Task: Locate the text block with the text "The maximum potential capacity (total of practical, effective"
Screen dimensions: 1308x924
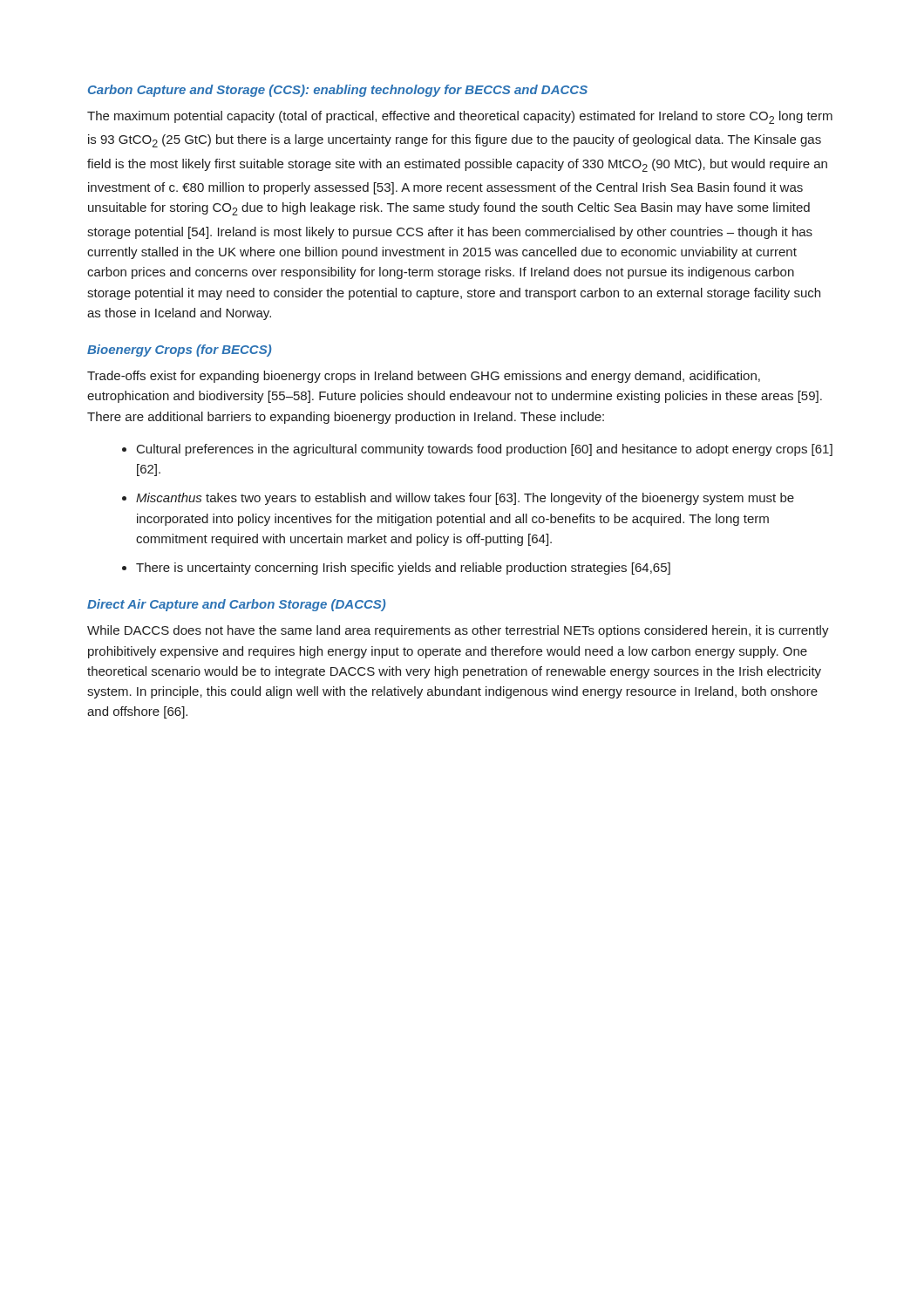Action: 460,214
